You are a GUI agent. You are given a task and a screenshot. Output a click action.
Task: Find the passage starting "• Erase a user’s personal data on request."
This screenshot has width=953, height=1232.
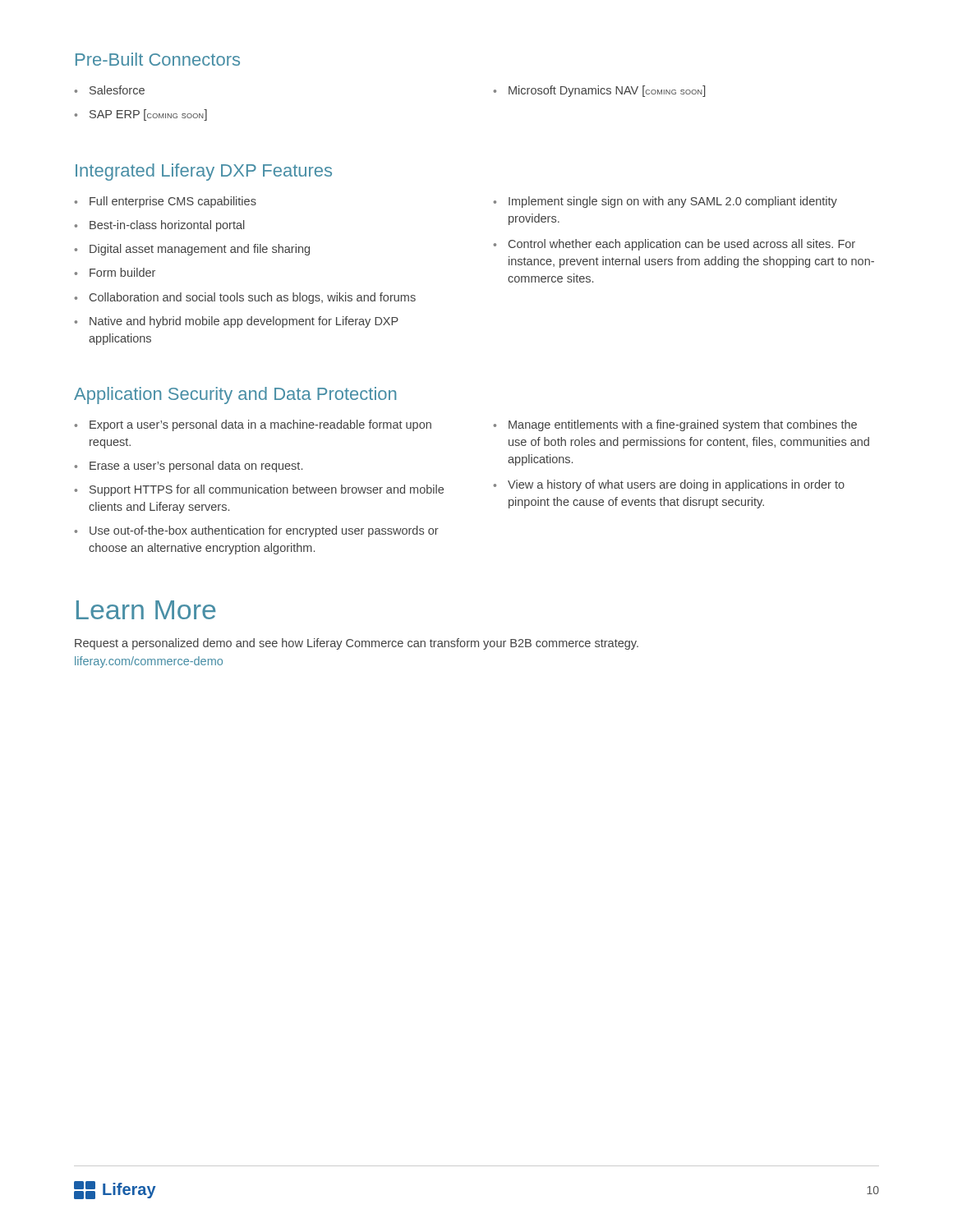pos(267,466)
